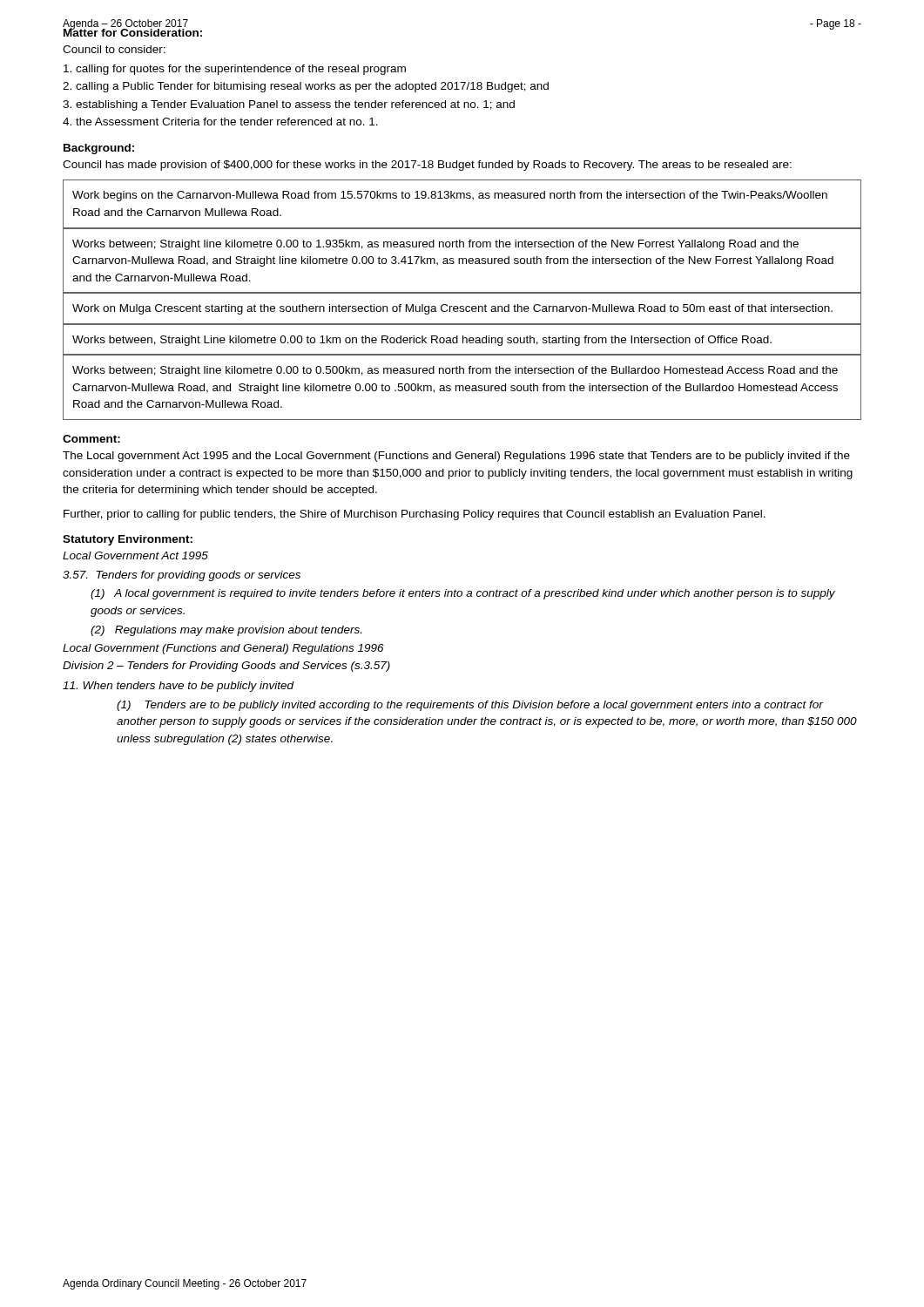Point to the block beginning "Council has made provision of $400,000"
This screenshot has width=924, height=1307.
click(428, 164)
